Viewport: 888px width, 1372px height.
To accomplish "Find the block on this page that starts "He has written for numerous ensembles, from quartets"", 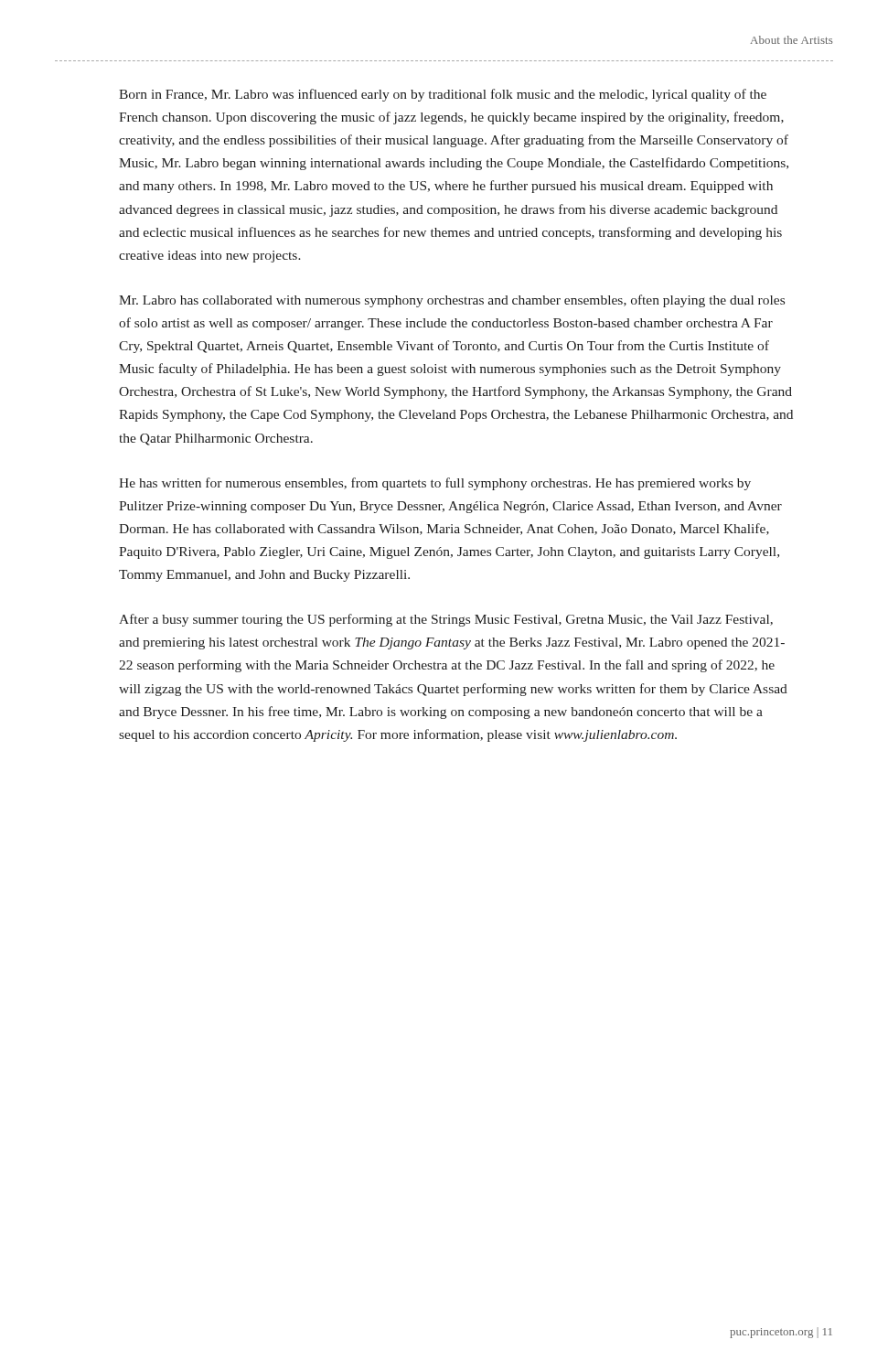I will point(450,528).
